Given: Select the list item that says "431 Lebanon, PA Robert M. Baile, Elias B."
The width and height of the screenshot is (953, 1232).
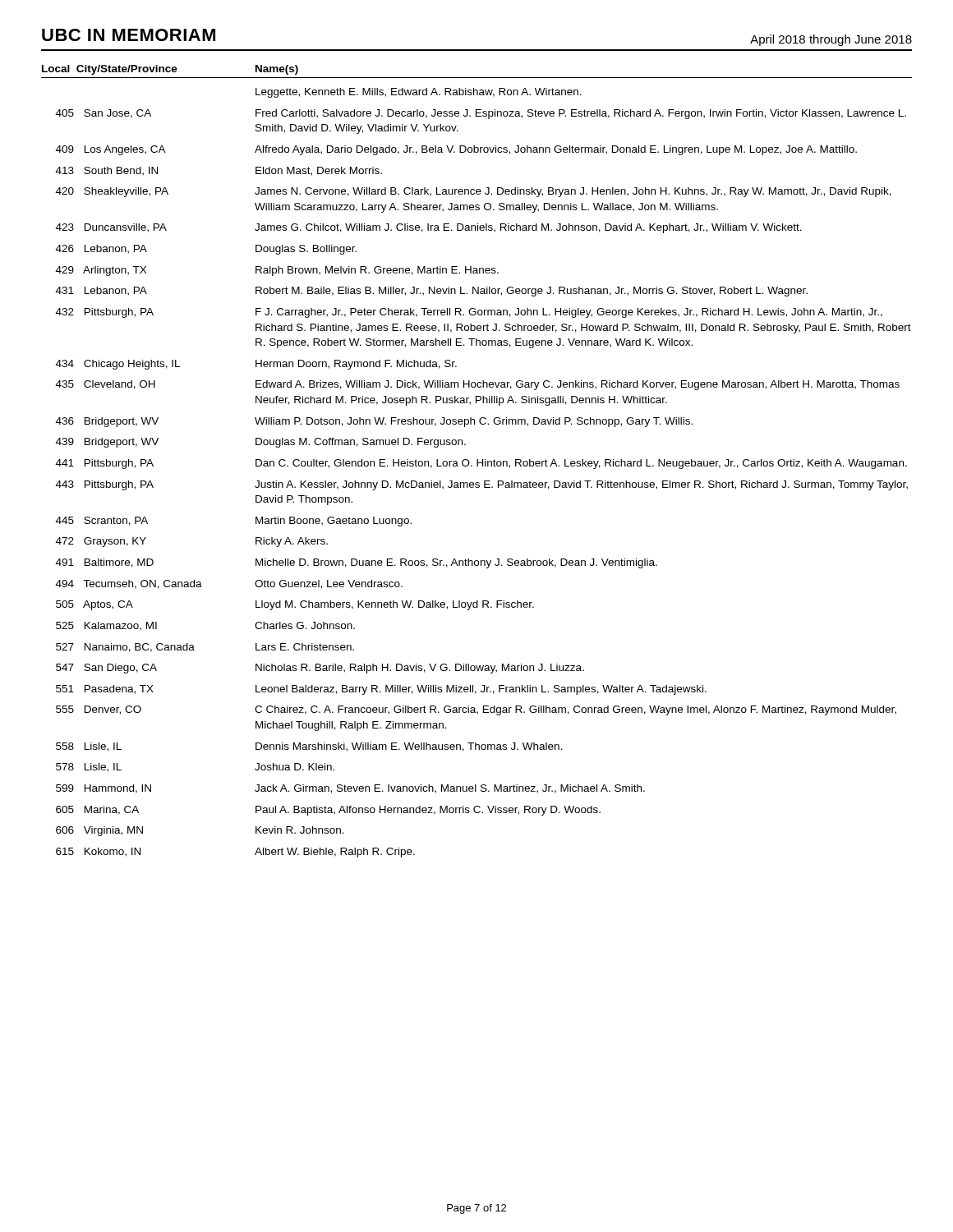Looking at the screenshot, I should coord(476,291).
